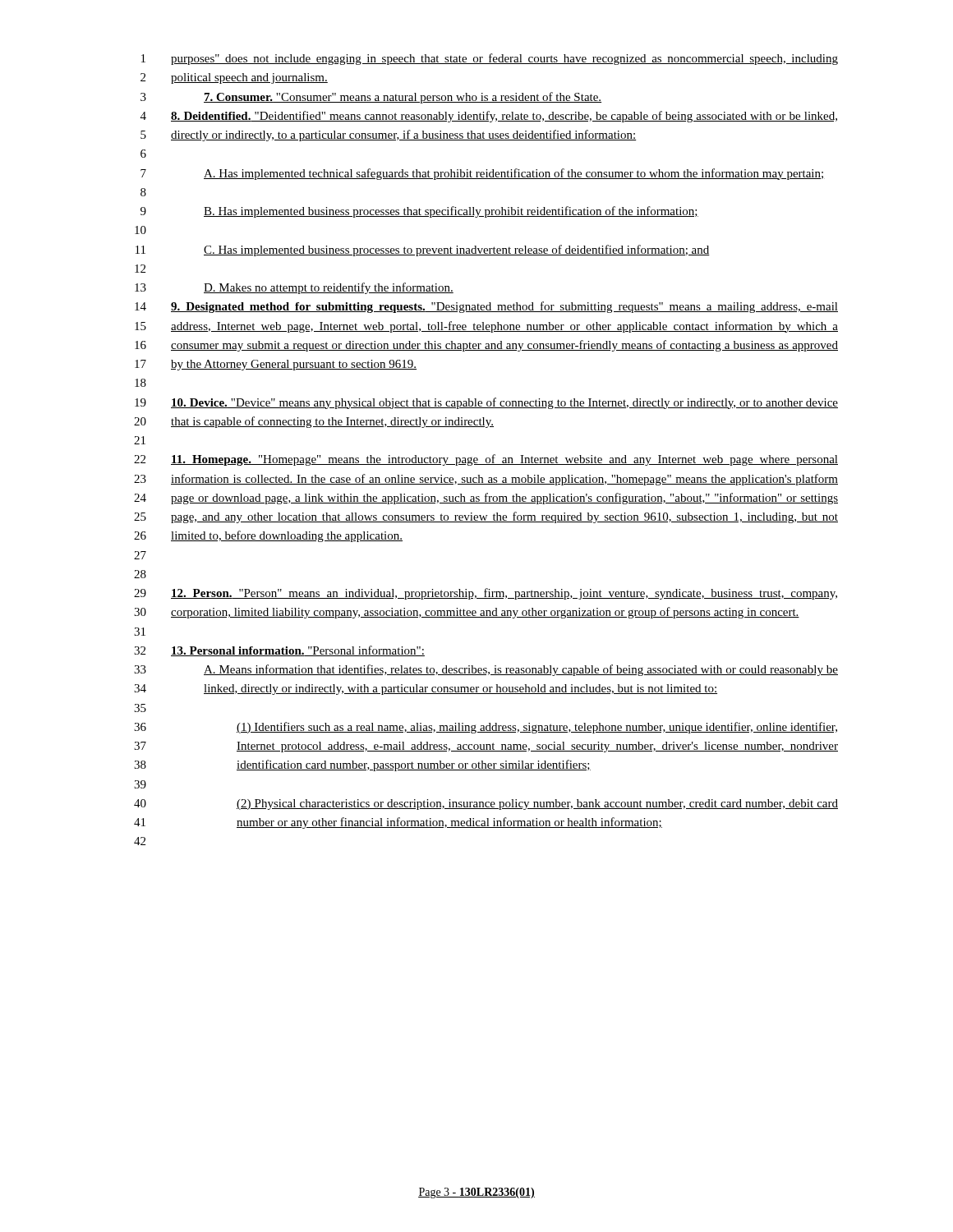The image size is (953, 1232).
Task: Select the region starting "32 13. Personal"
Action: [x=279, y=651]
